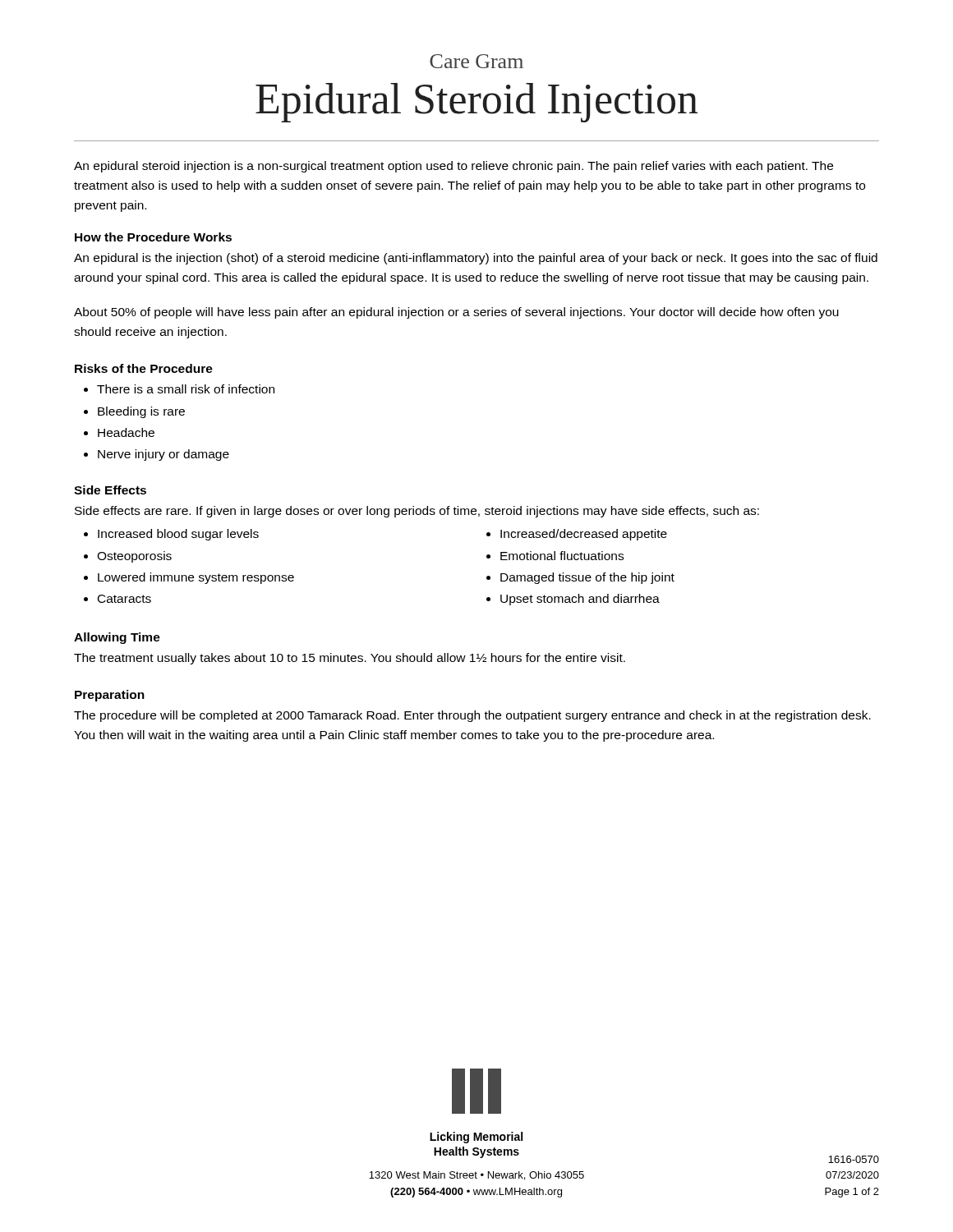Image resolution: width=953 pixels, height=1232 pixels.
Task: Locate the text "Increased blood sugar levels"
Action: [178, 534]
